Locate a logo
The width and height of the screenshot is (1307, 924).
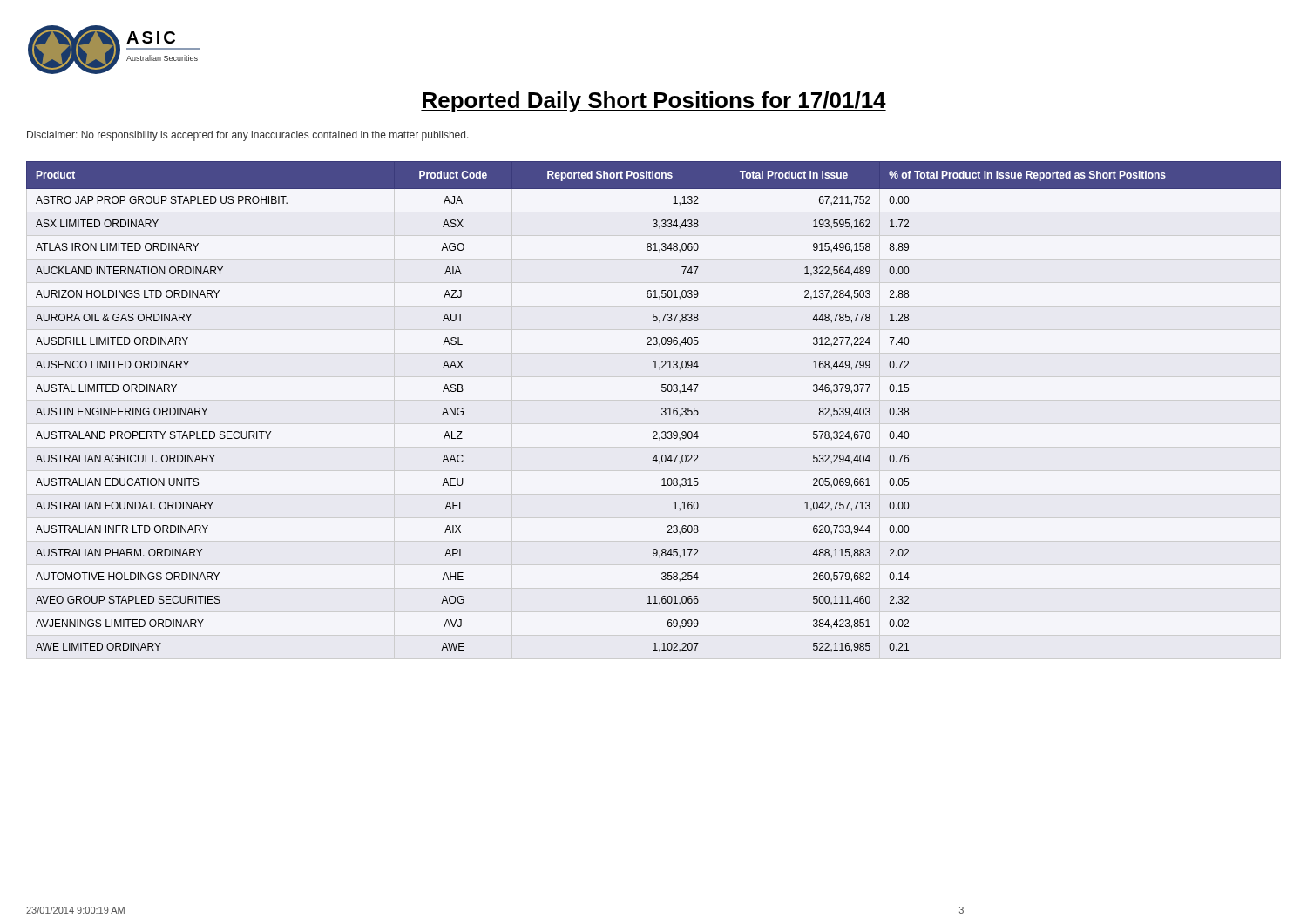tap(113, 50)
